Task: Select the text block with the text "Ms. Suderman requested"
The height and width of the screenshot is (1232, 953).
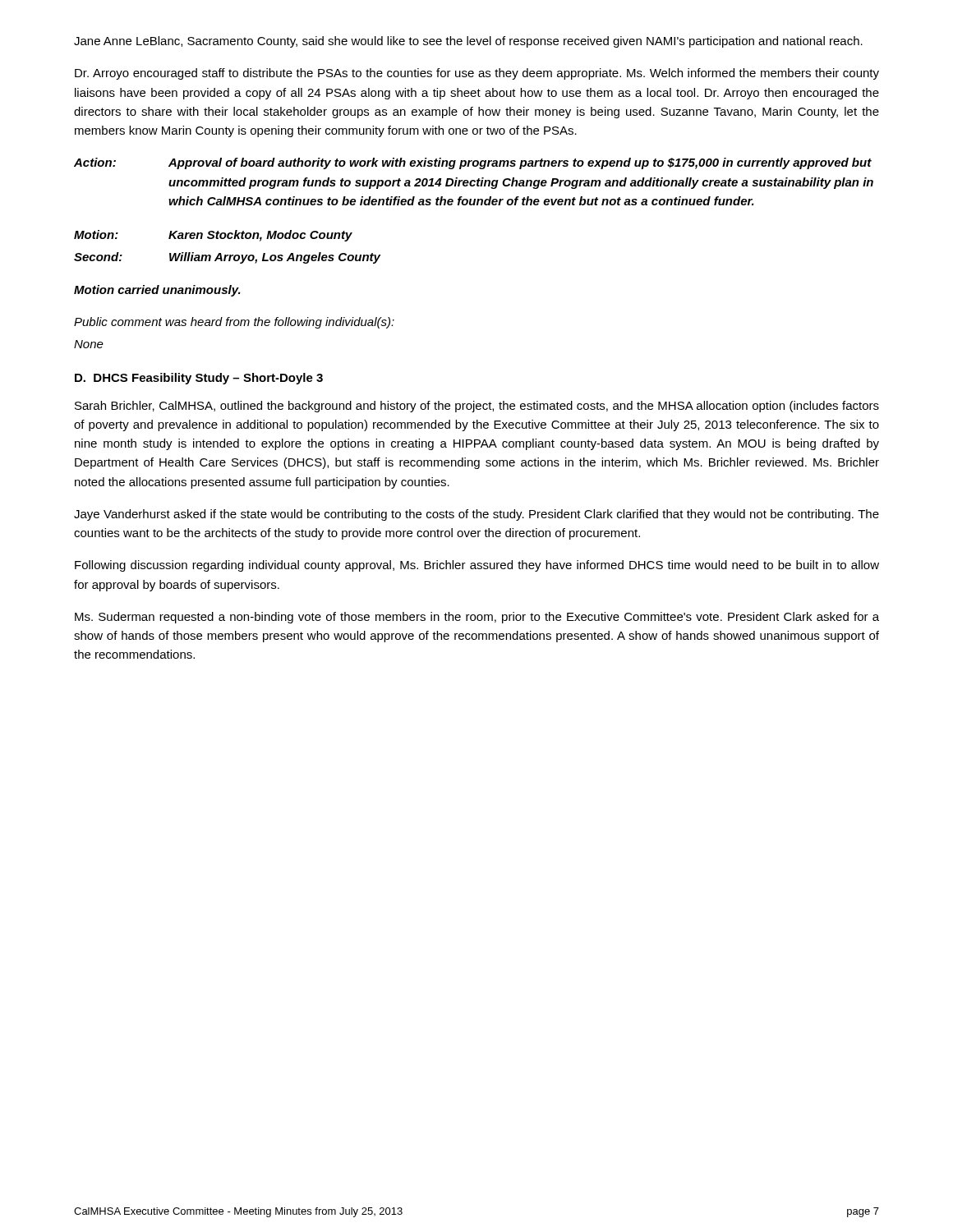Action: click(476, 635)
